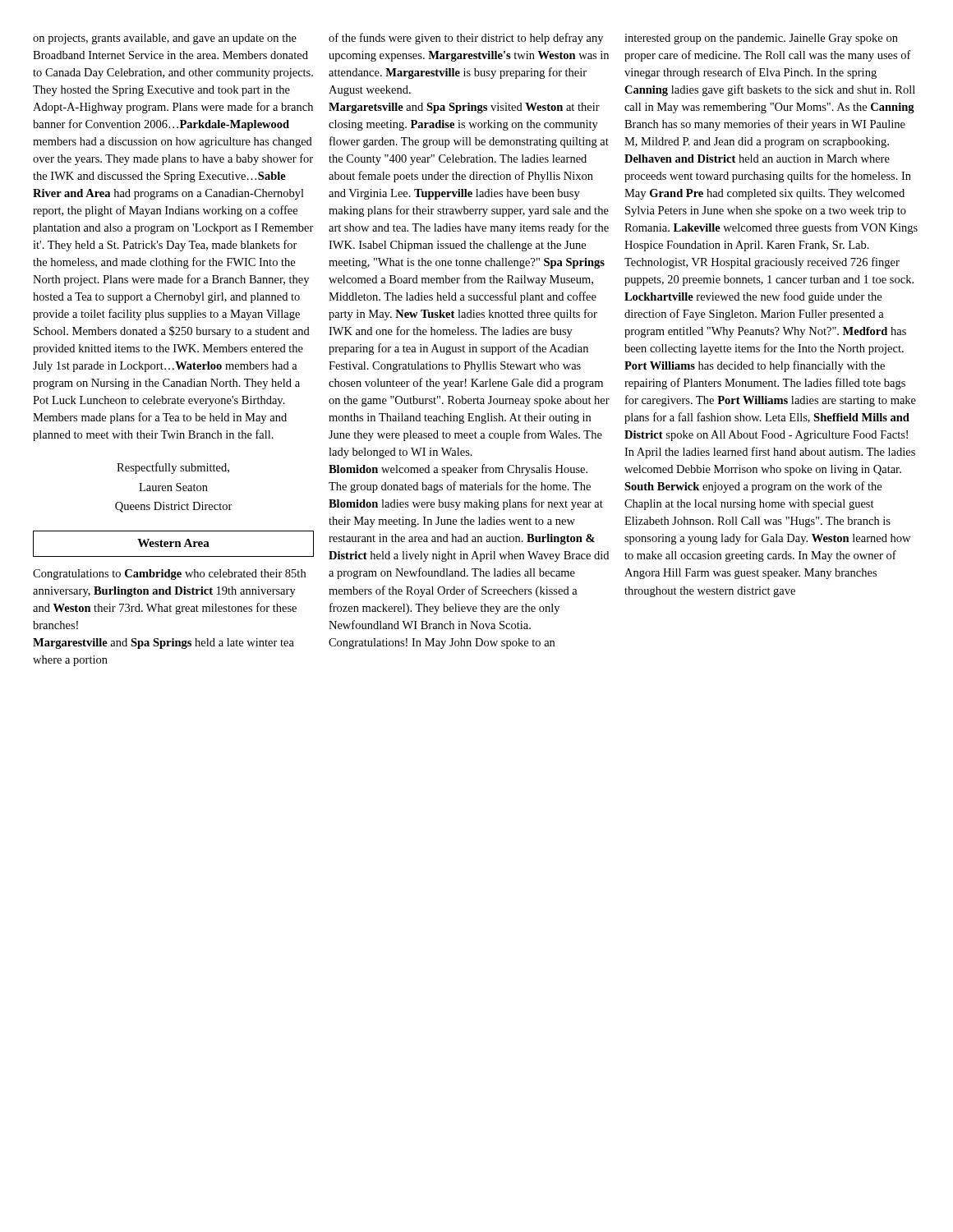The height and width of the screenshot is (1232, 953).
Task: Select the region starting "Respectfully submitted, Lauren Seaton"
Action: tap(173, 487)
